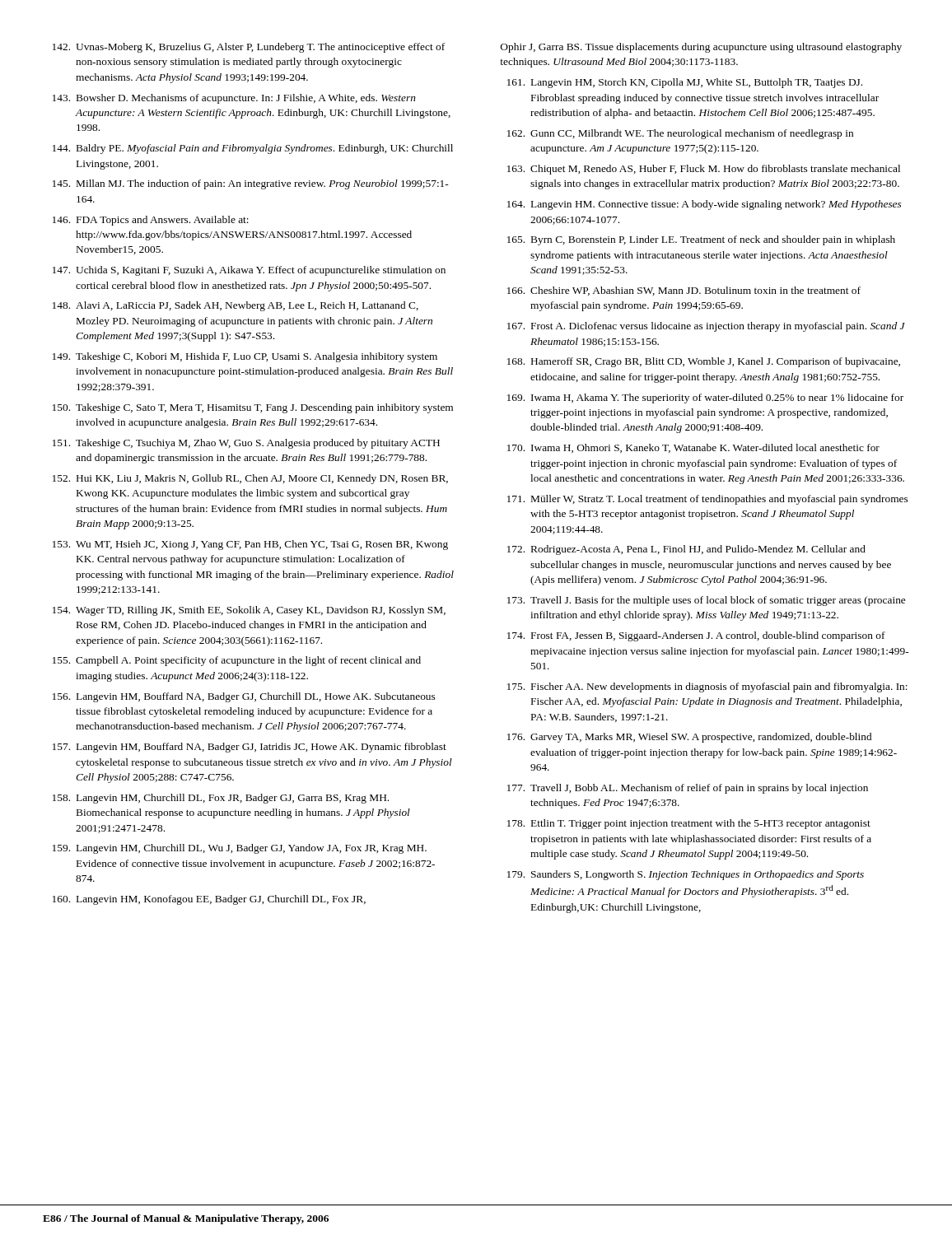952x1235 pixels.
Task: Find the list item that reads "162. Gunn CC, Milbrandt WE. The"
Action: 703,141
